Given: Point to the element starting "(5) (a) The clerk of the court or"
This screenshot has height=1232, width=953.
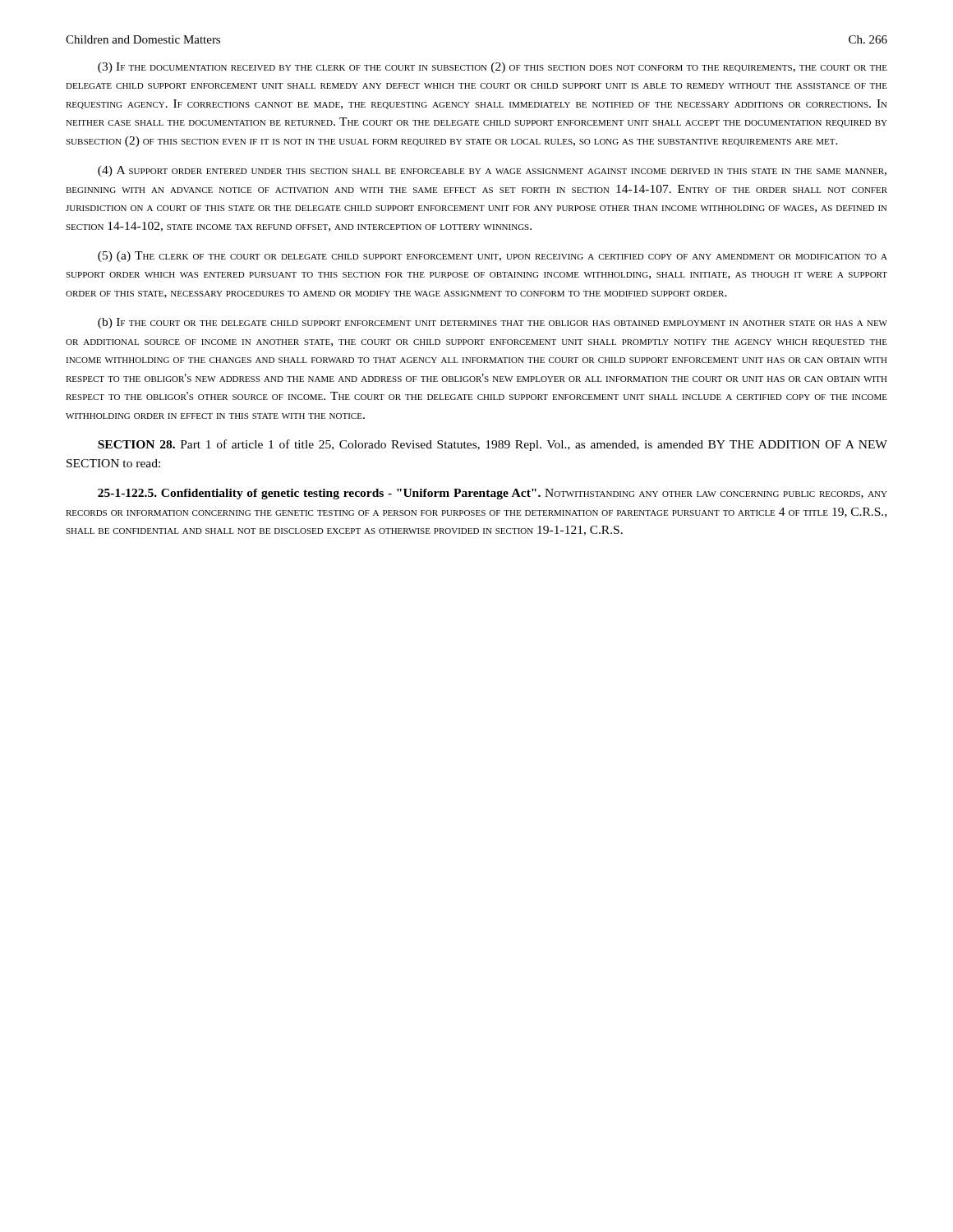Looking at the screenshot, I should [x=476, y=274].
